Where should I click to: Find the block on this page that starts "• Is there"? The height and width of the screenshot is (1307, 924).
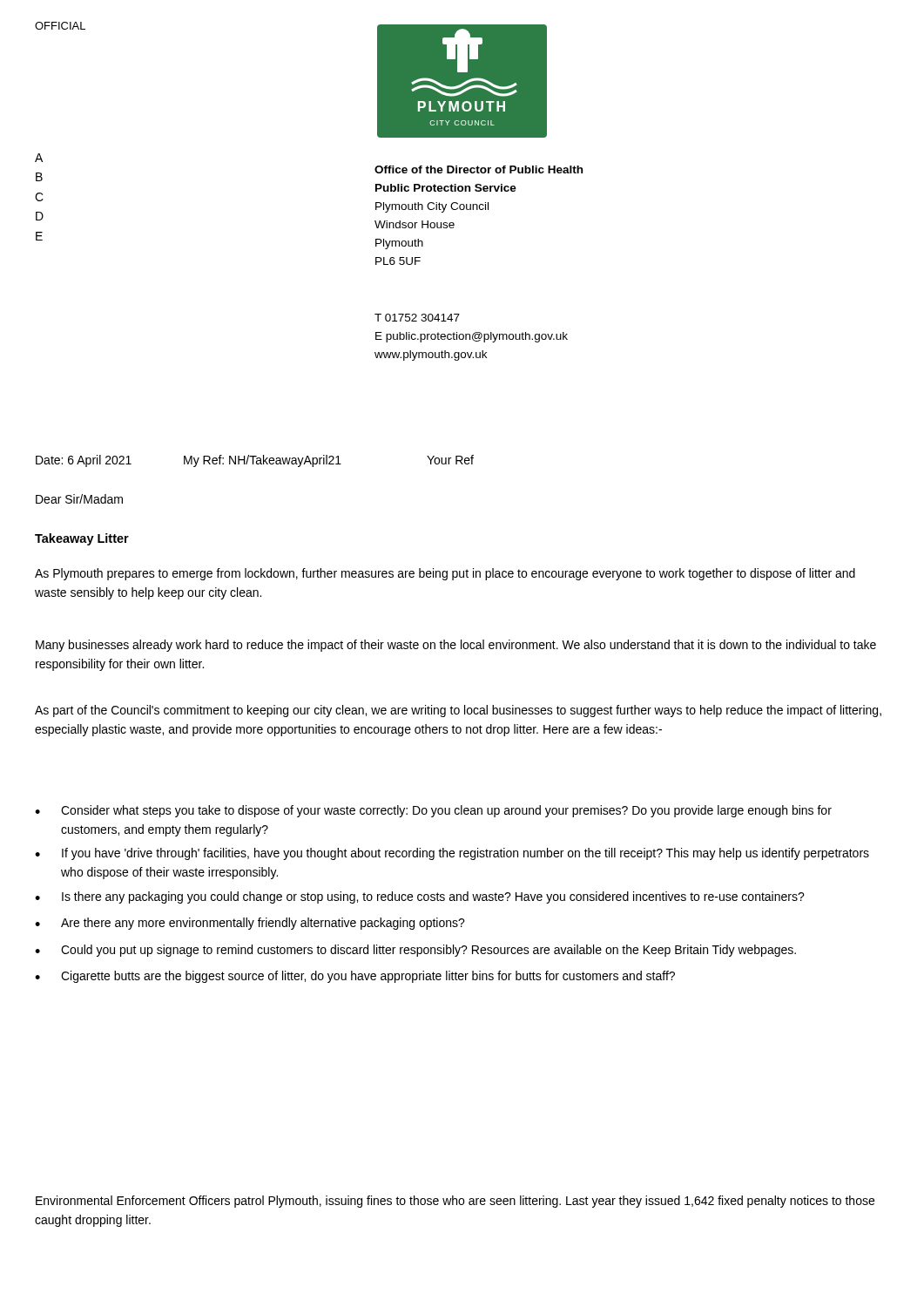point(462,898)
